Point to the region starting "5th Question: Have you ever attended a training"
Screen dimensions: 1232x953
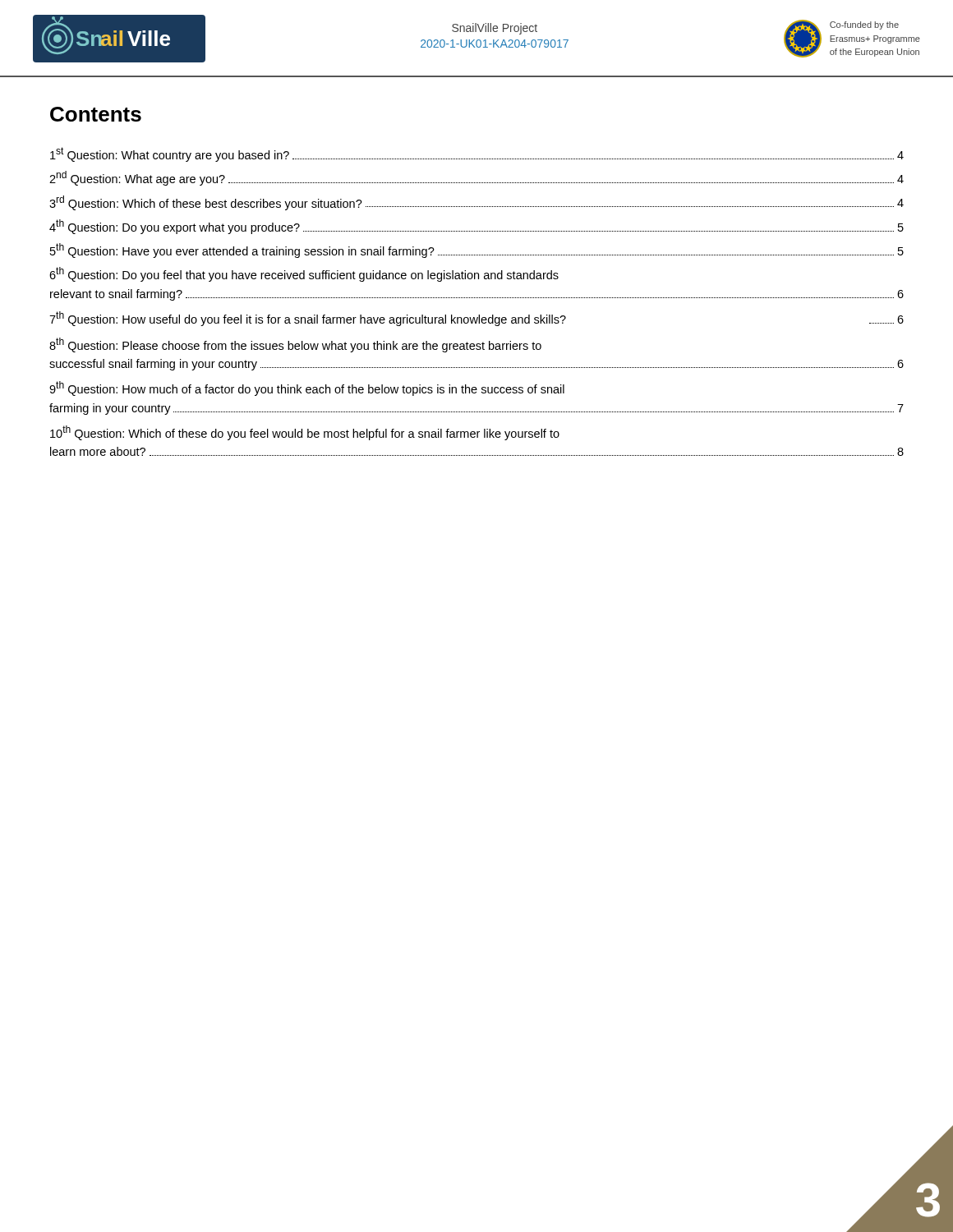pyautogui.click(x=476, y=250)
